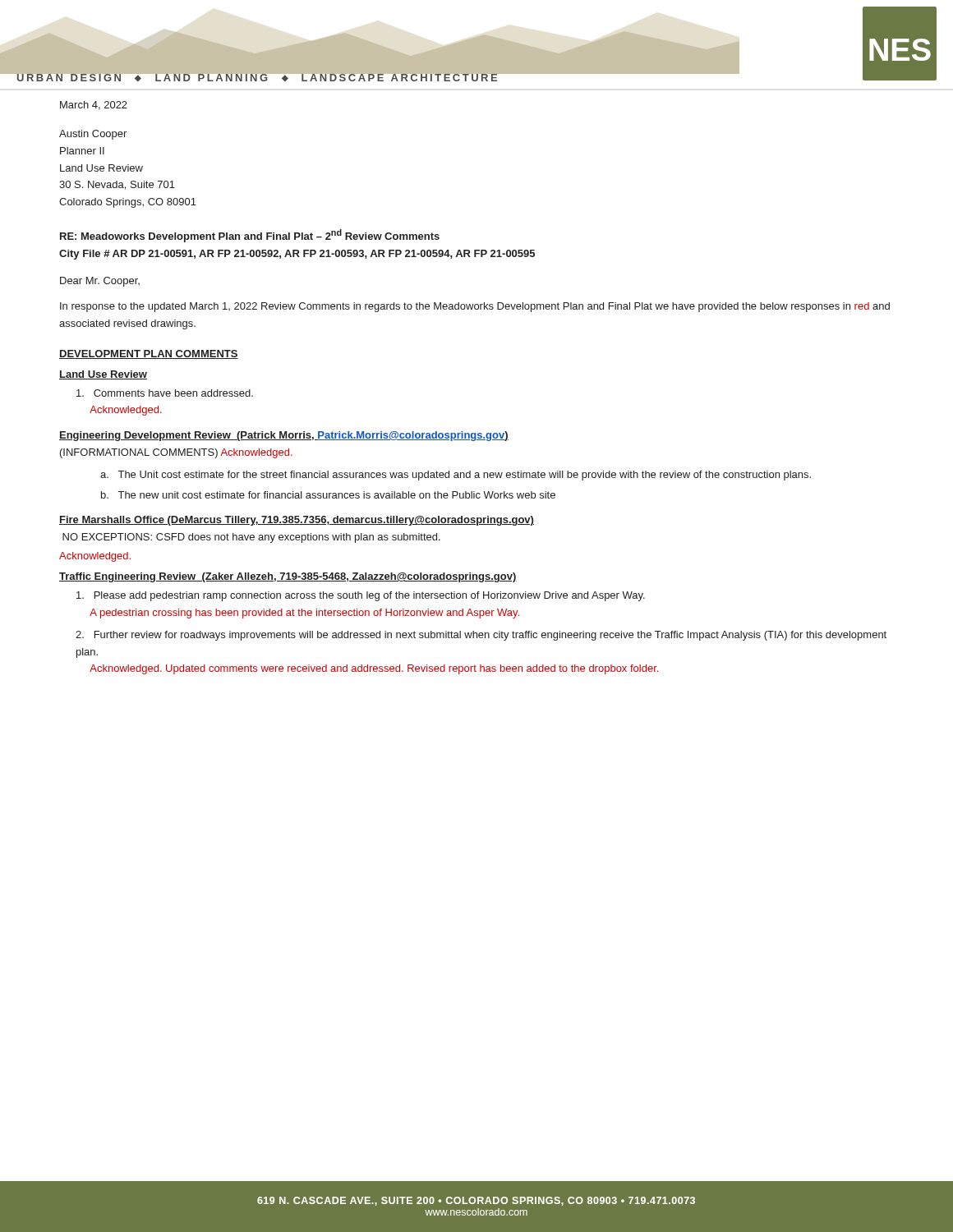
Task: Click on the text starting "2. Further review for roadways improvements will be"
Action: point(481,636)
